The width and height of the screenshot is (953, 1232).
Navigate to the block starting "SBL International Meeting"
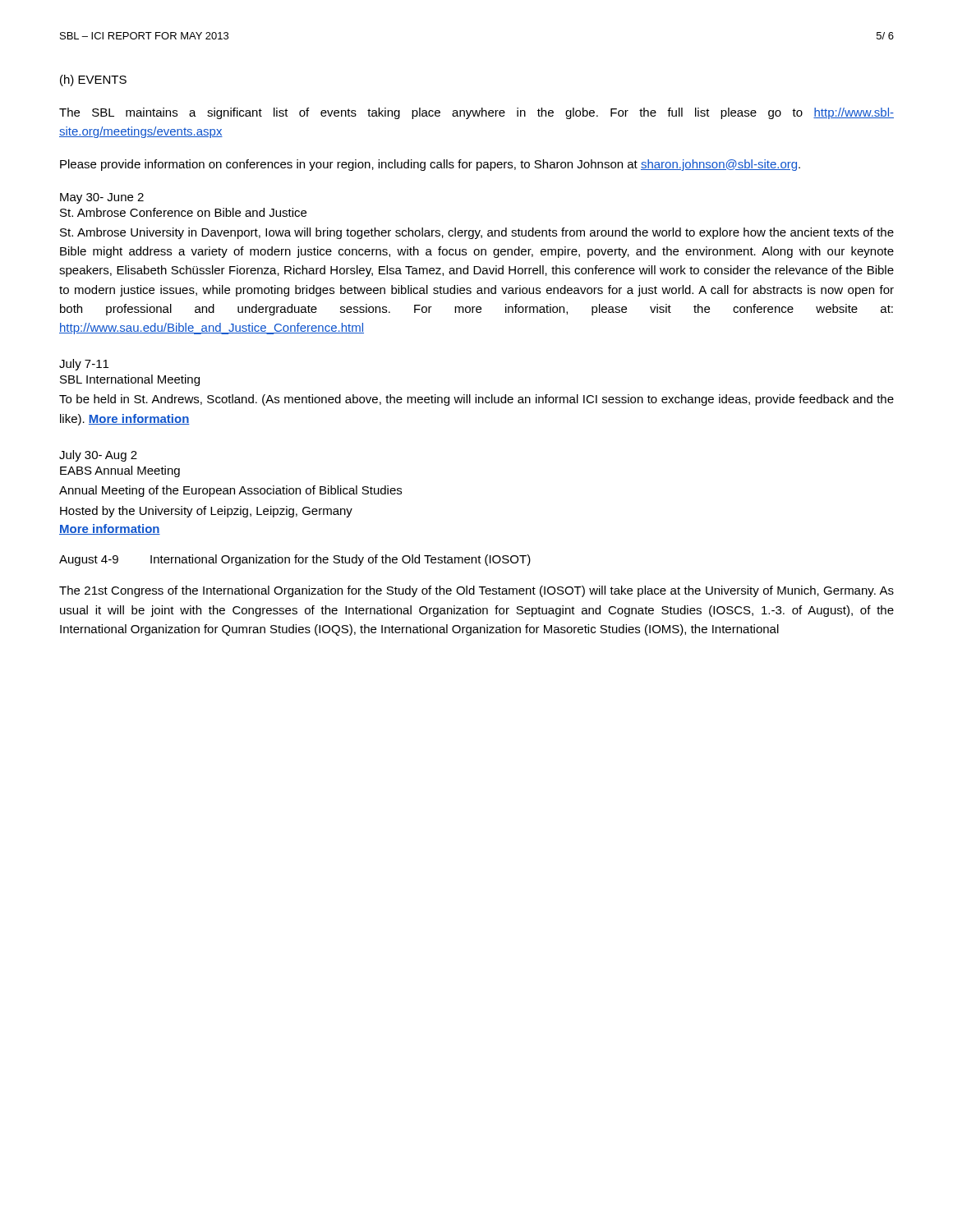(130, 379)
